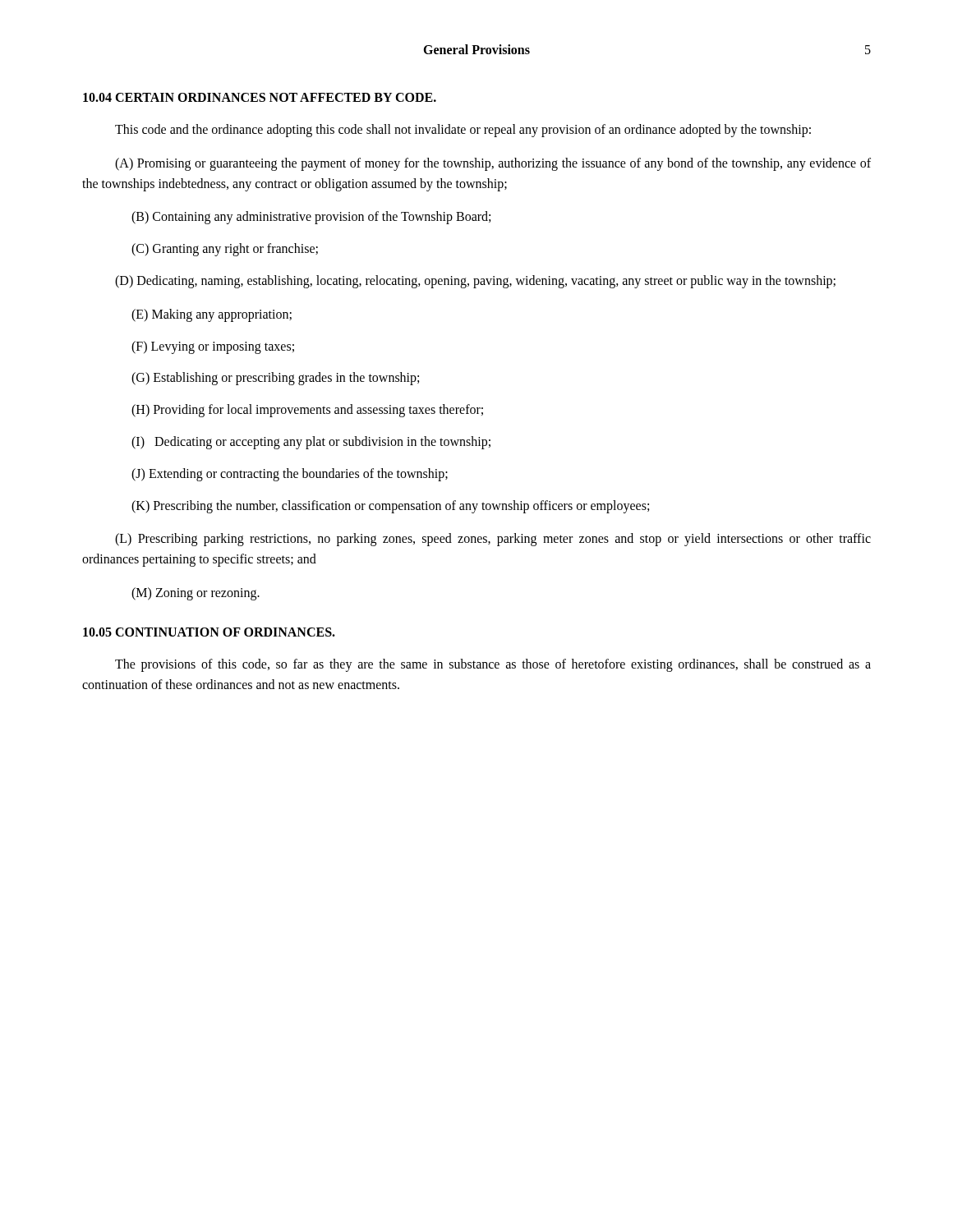Where does it say "(E) Making any appropriation;"?
Screen dimensions: 1232x953
click(212, 314)
